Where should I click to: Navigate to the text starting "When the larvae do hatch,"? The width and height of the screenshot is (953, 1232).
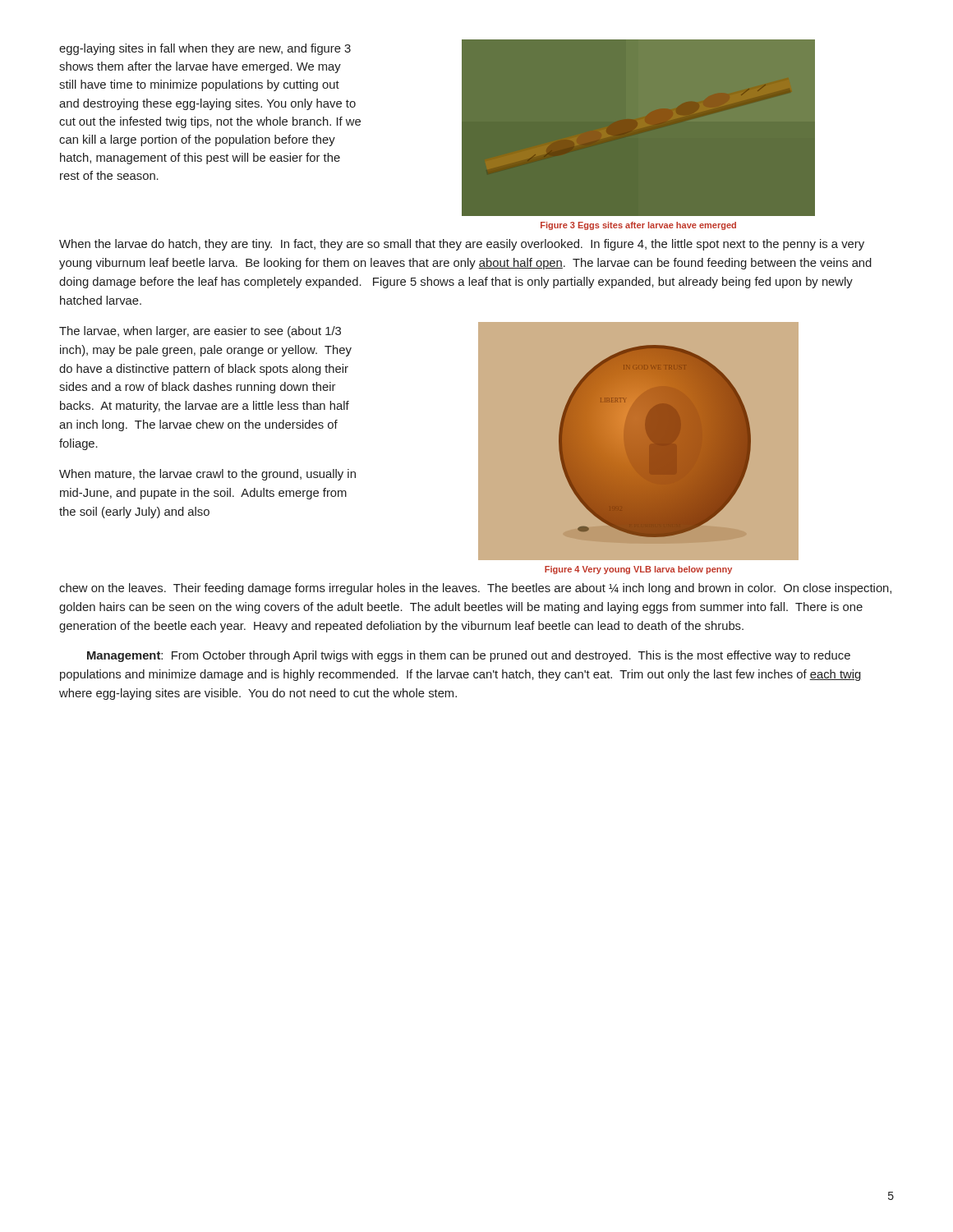pos(466,272)
